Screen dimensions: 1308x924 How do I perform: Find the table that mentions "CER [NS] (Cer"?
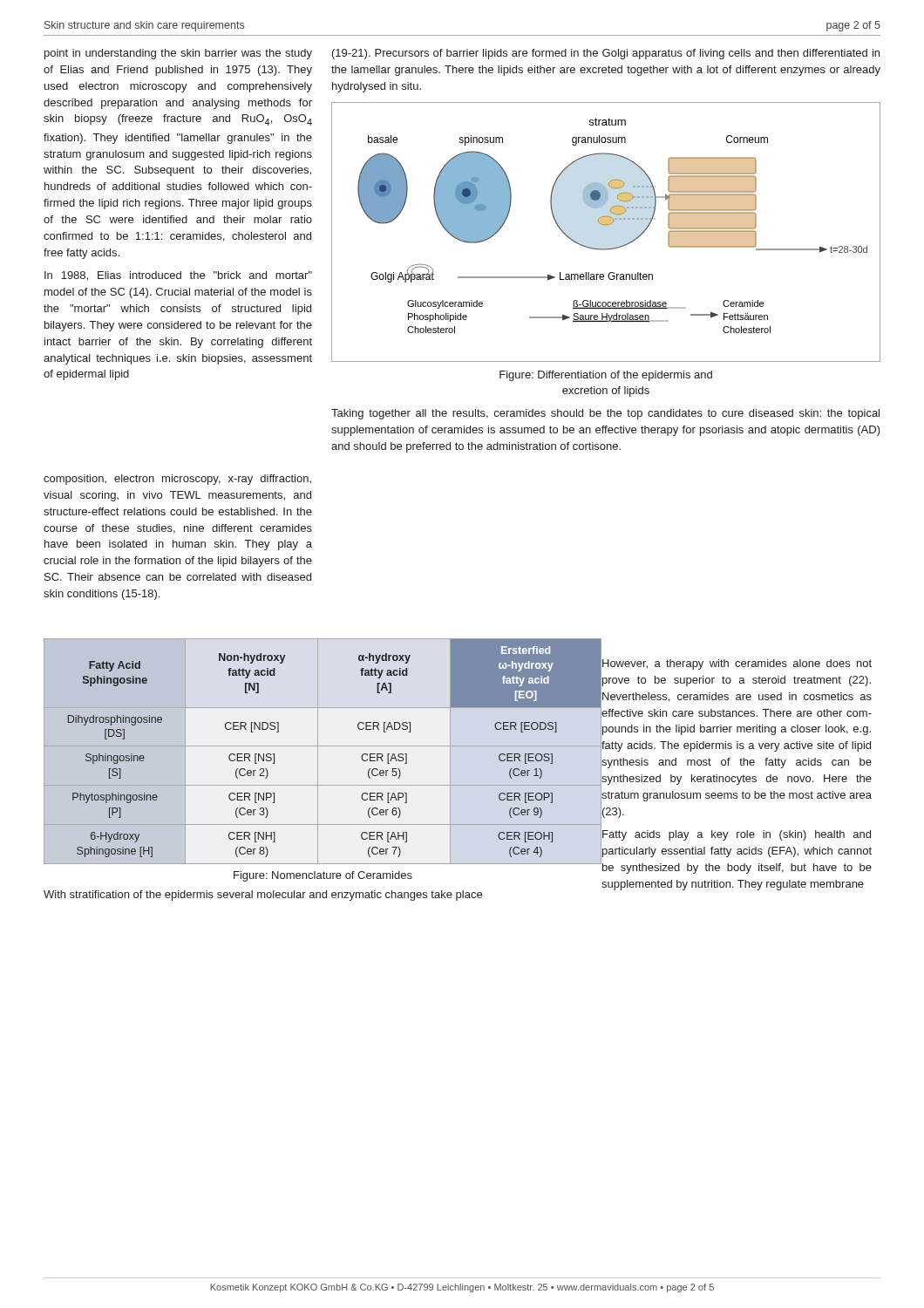(323, 751)
